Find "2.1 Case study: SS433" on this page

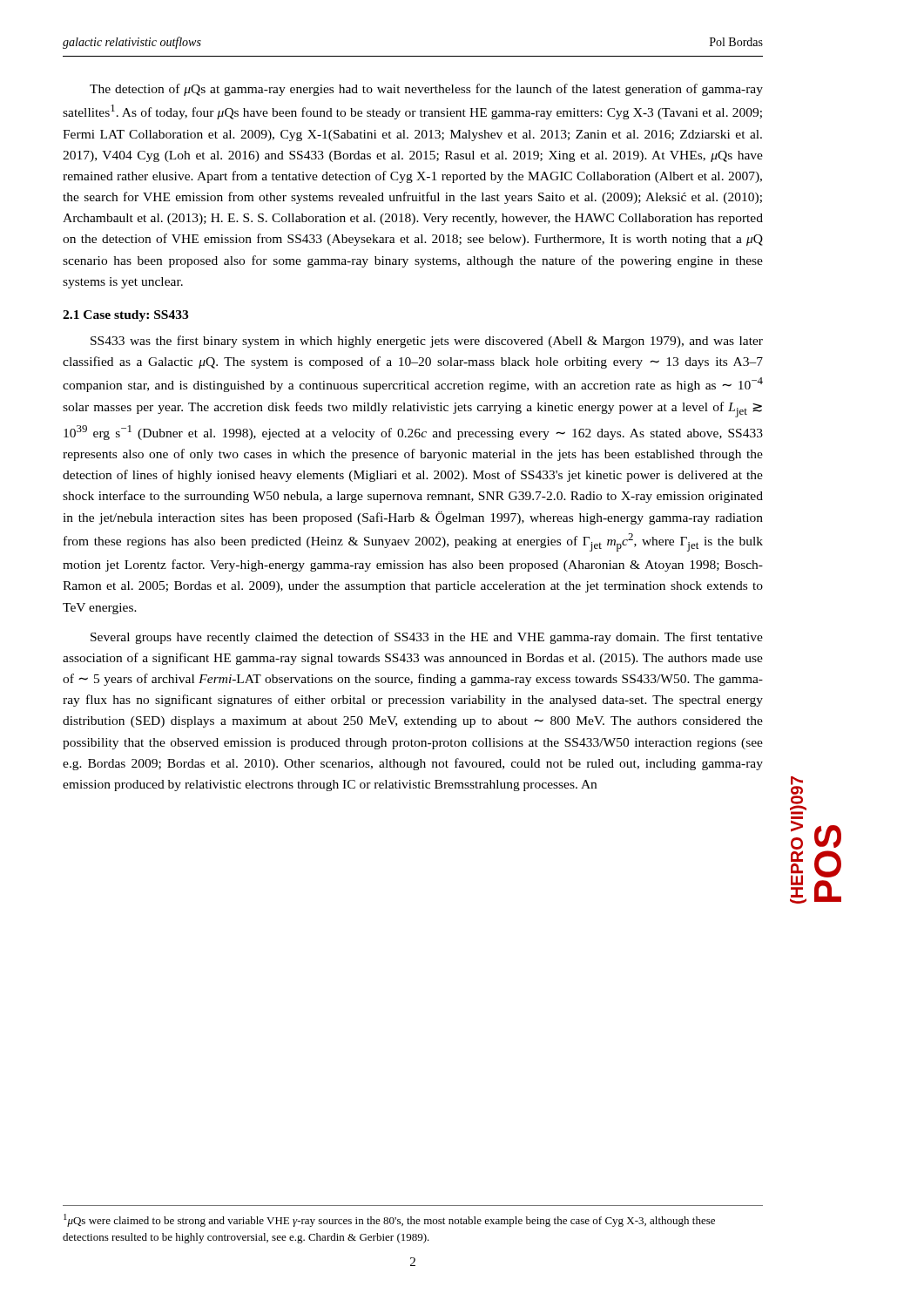pyautogui.click(x=126, y=314)
